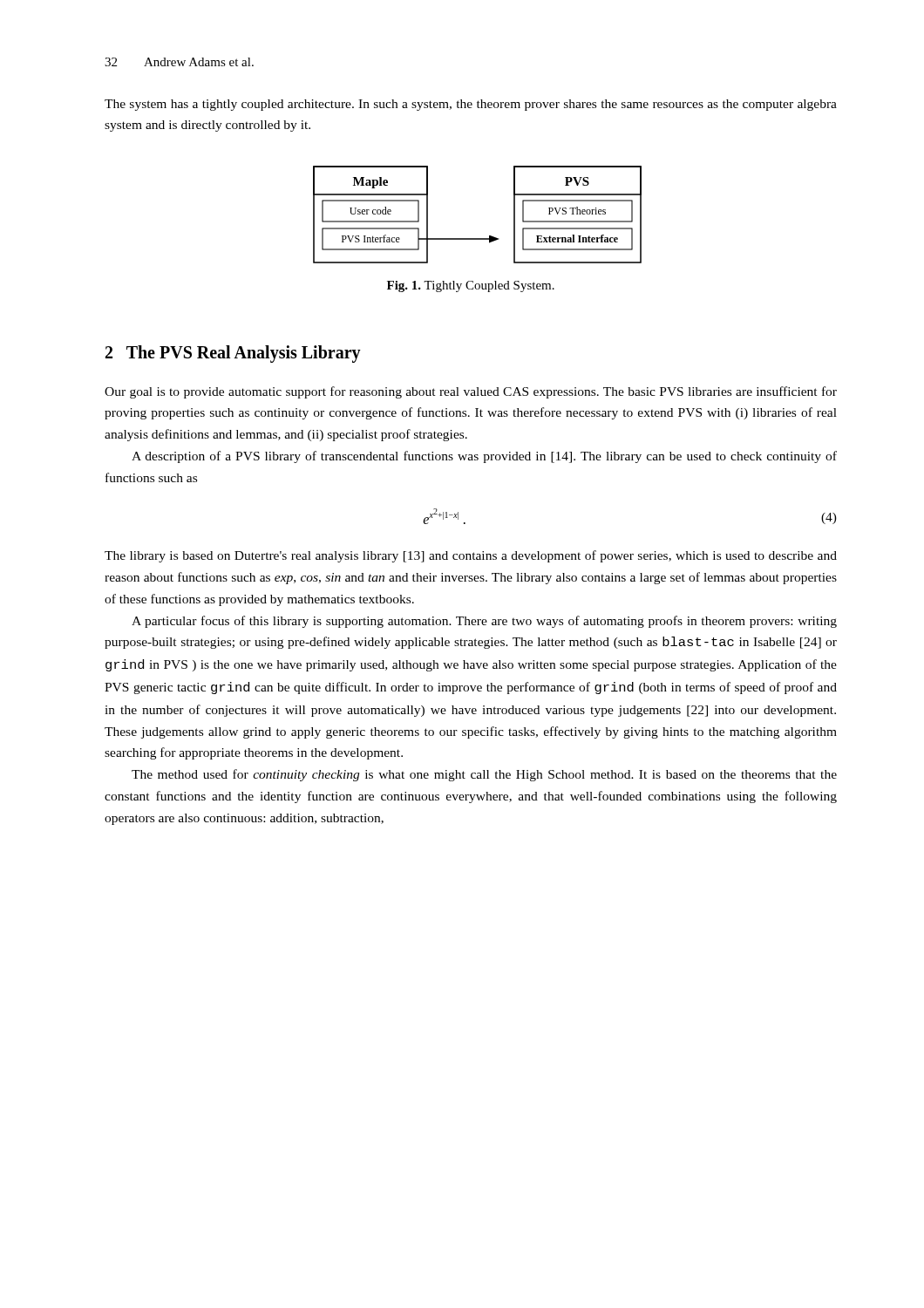This screenshot has height=1308, width=924.
Task: Where is the passage that starts "The library is based on Dutertre's real"?
Action: tap(471, 577)
